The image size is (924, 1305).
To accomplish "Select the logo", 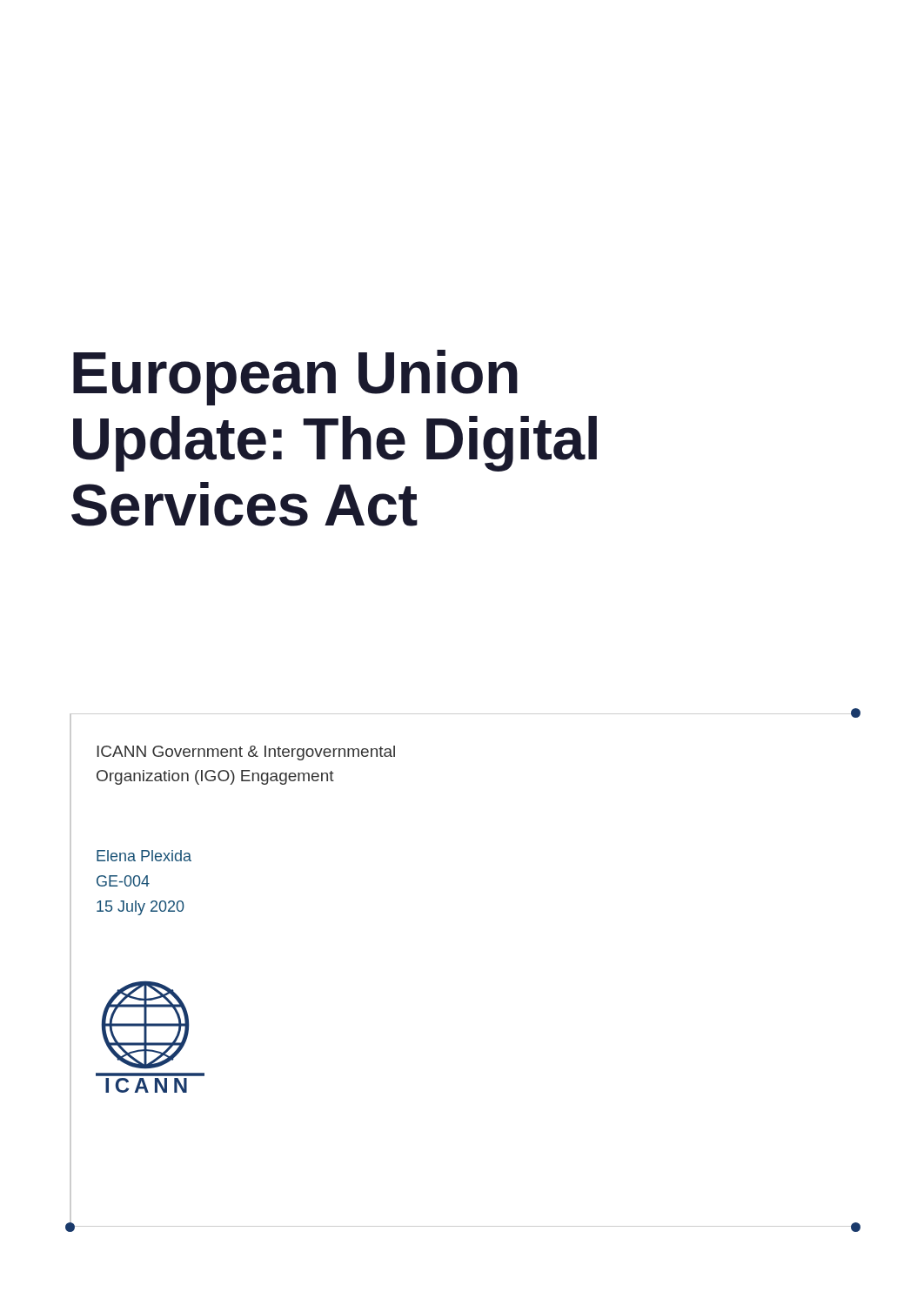I will coord(159,1039).
